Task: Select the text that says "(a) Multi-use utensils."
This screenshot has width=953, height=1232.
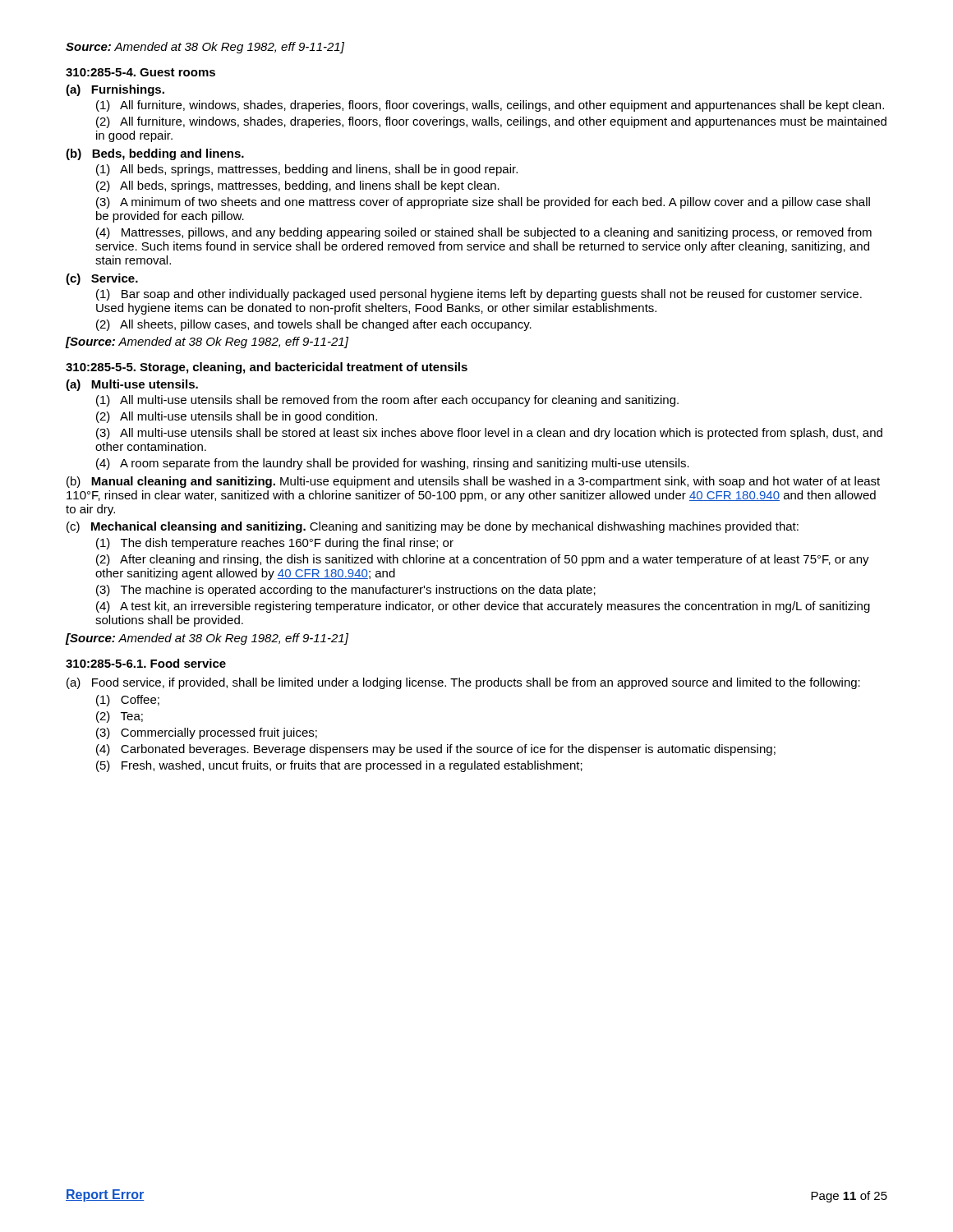Action: tap(132, 384)
